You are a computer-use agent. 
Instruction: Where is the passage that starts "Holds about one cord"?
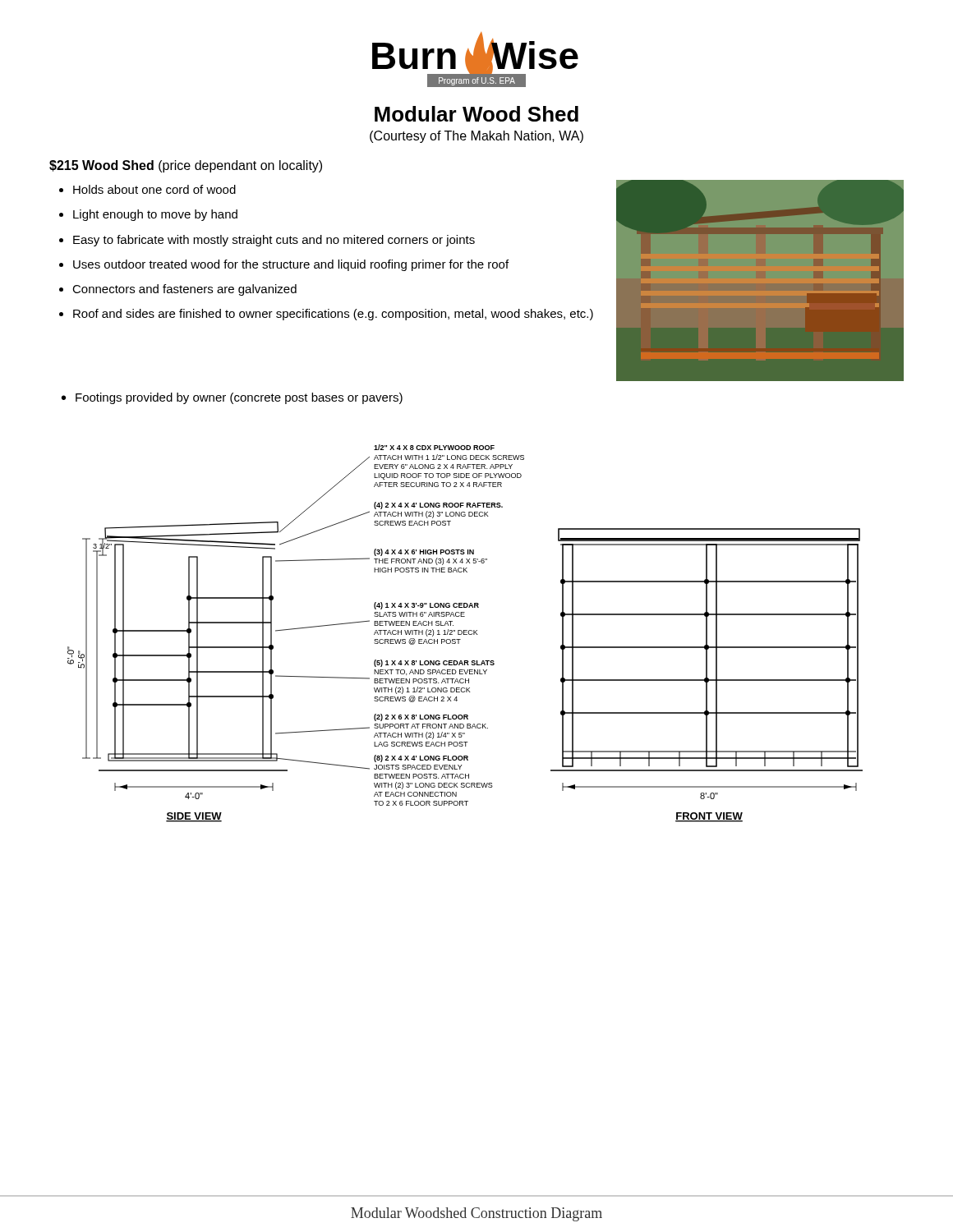point(154,189)
